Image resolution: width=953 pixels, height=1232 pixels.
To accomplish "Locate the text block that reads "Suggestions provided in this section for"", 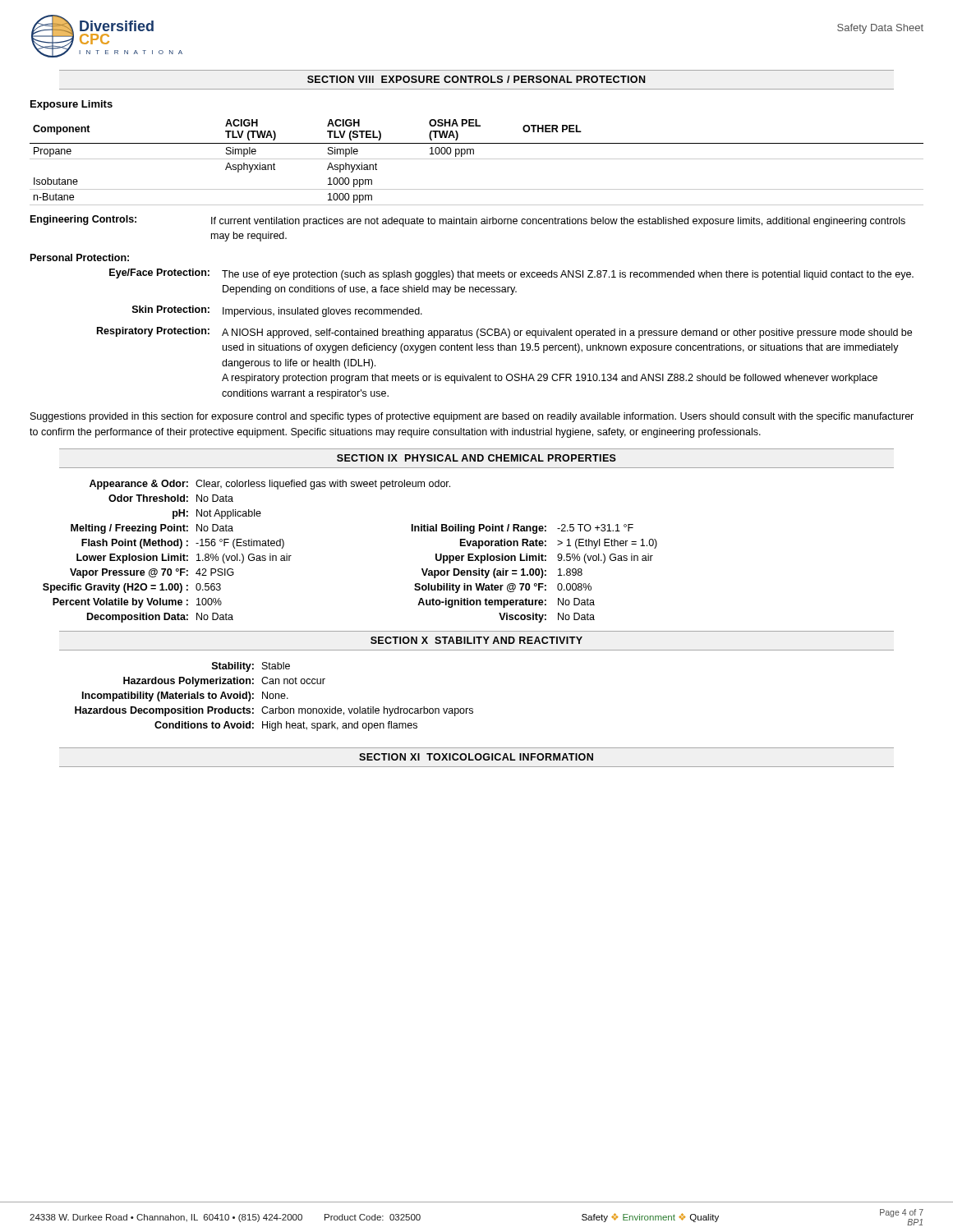I will 472,424.
